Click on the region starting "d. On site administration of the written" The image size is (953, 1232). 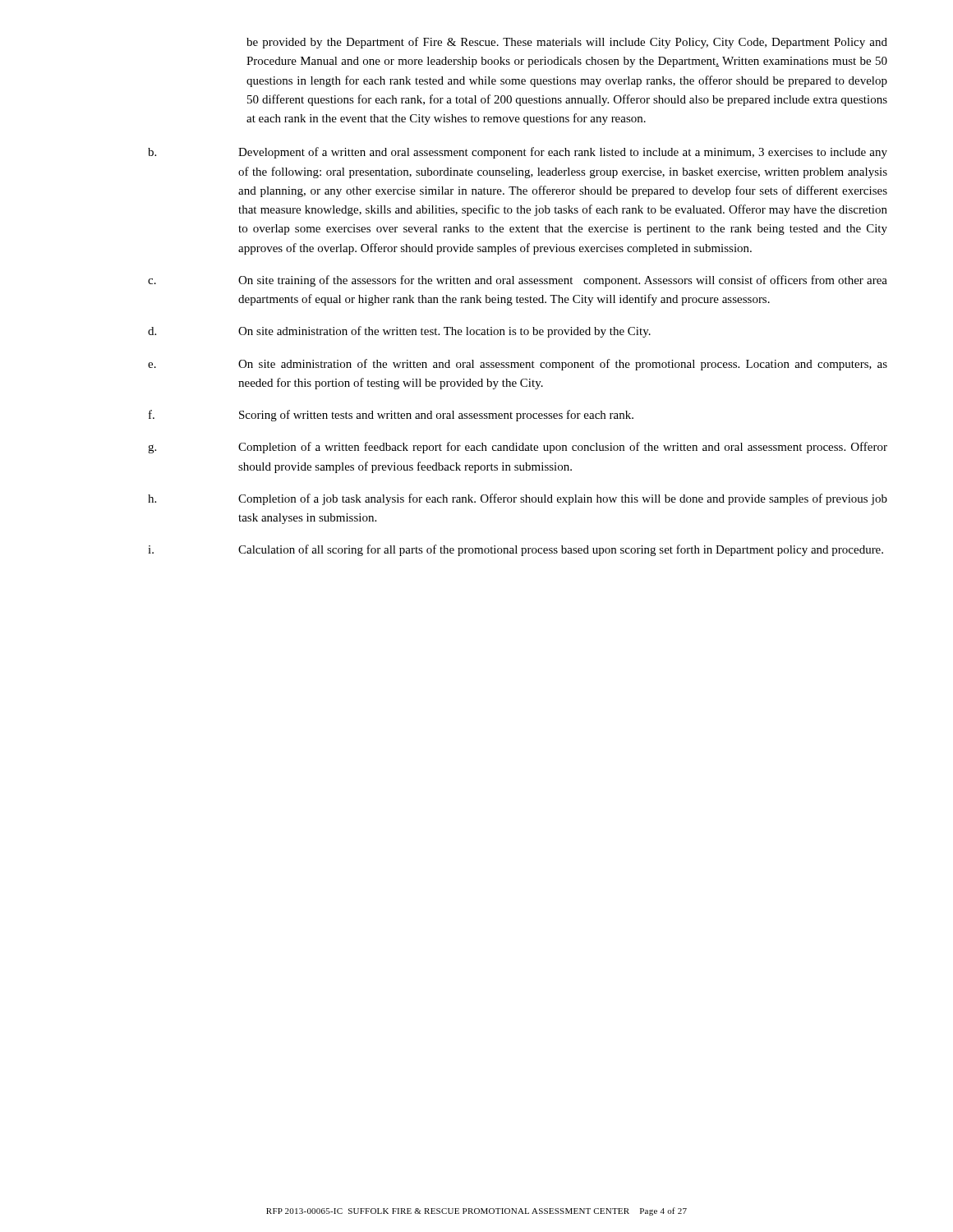[485, 332]
